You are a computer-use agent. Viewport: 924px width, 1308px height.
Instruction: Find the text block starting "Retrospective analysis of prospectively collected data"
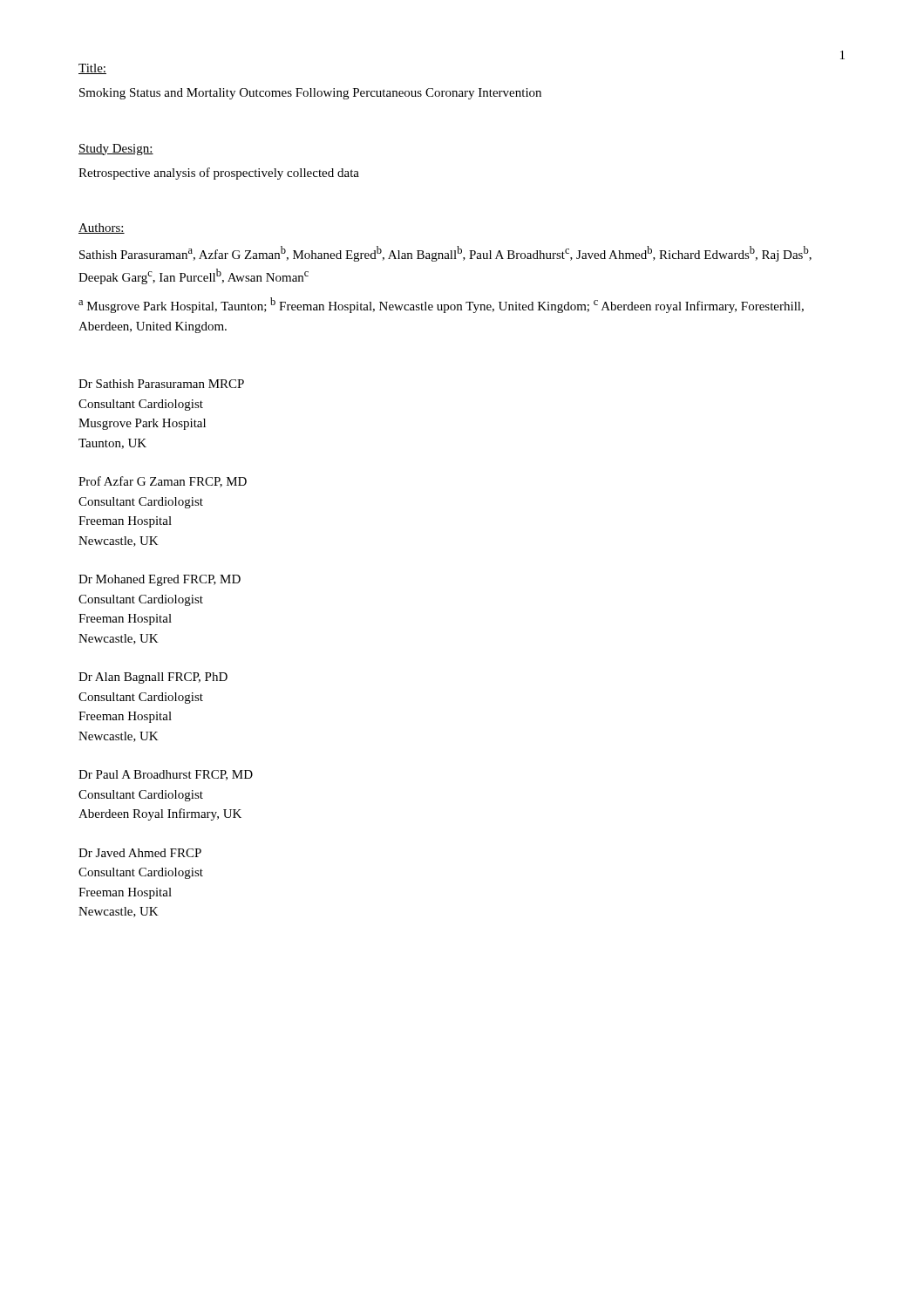219,172
